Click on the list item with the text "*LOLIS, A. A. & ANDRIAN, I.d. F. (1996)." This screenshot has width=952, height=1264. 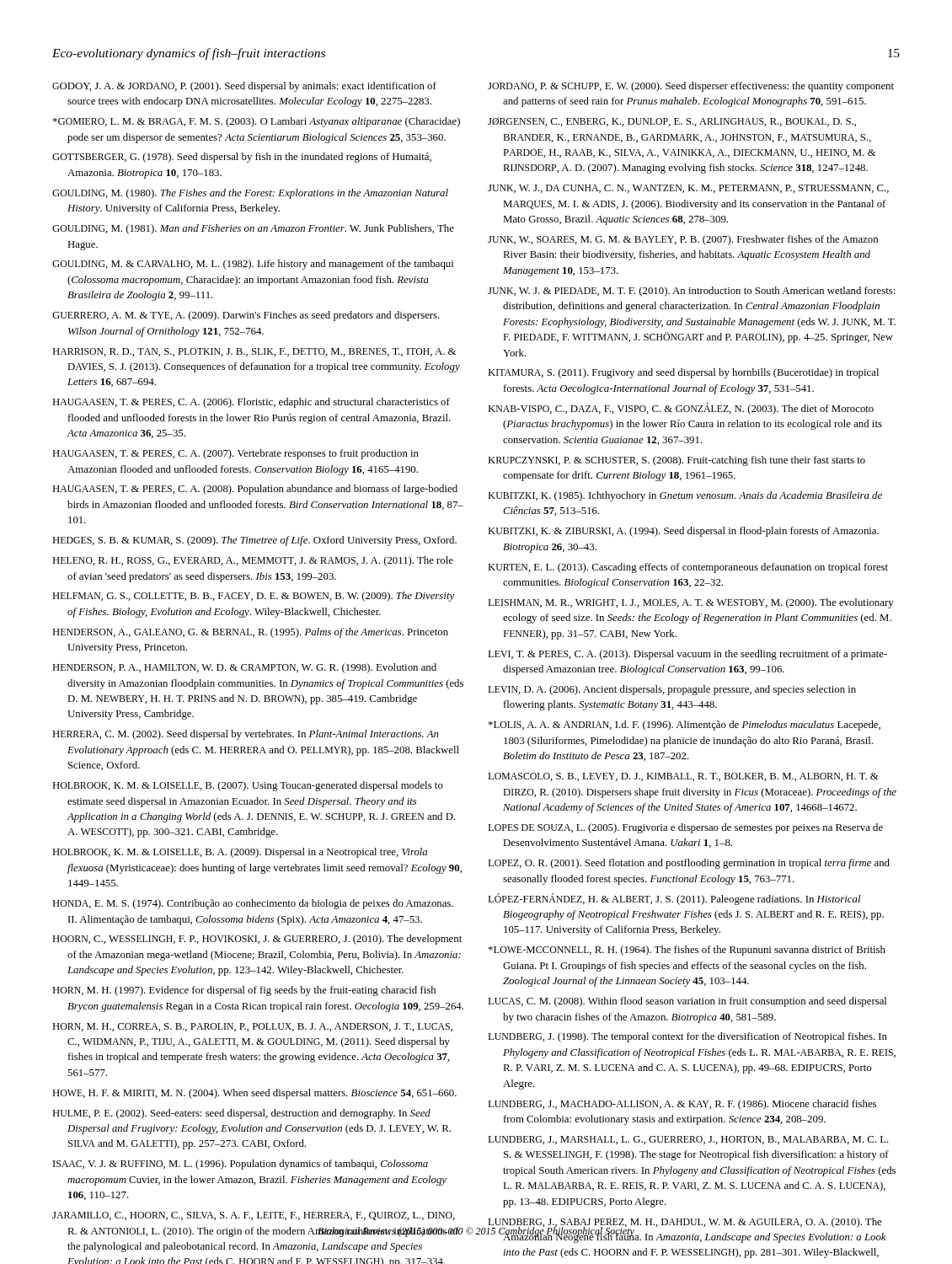684,741
